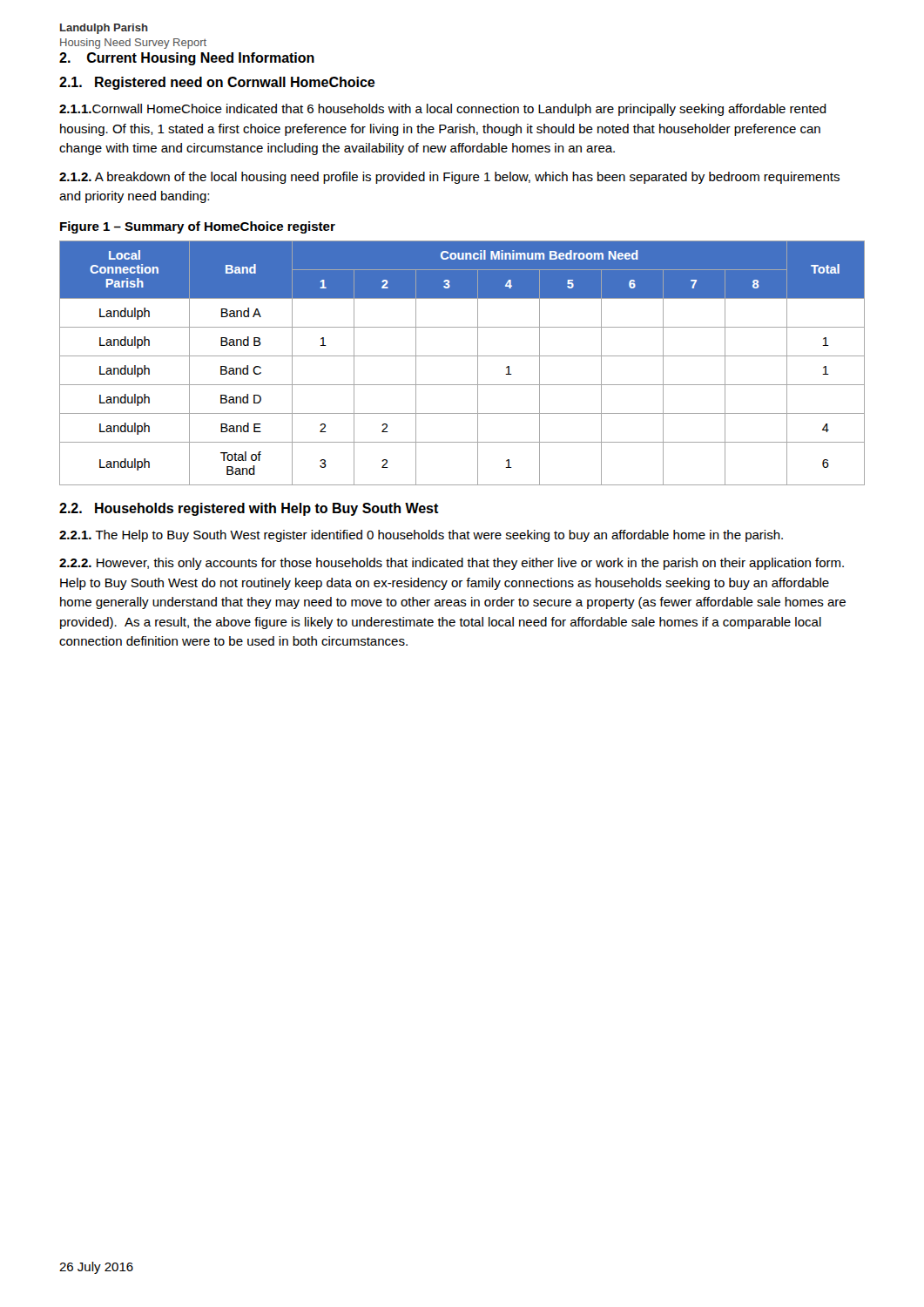This screenshot has width=924, height=1307.
Task: Find the region starting "2.2. However, this"
Action: point(453,602)
